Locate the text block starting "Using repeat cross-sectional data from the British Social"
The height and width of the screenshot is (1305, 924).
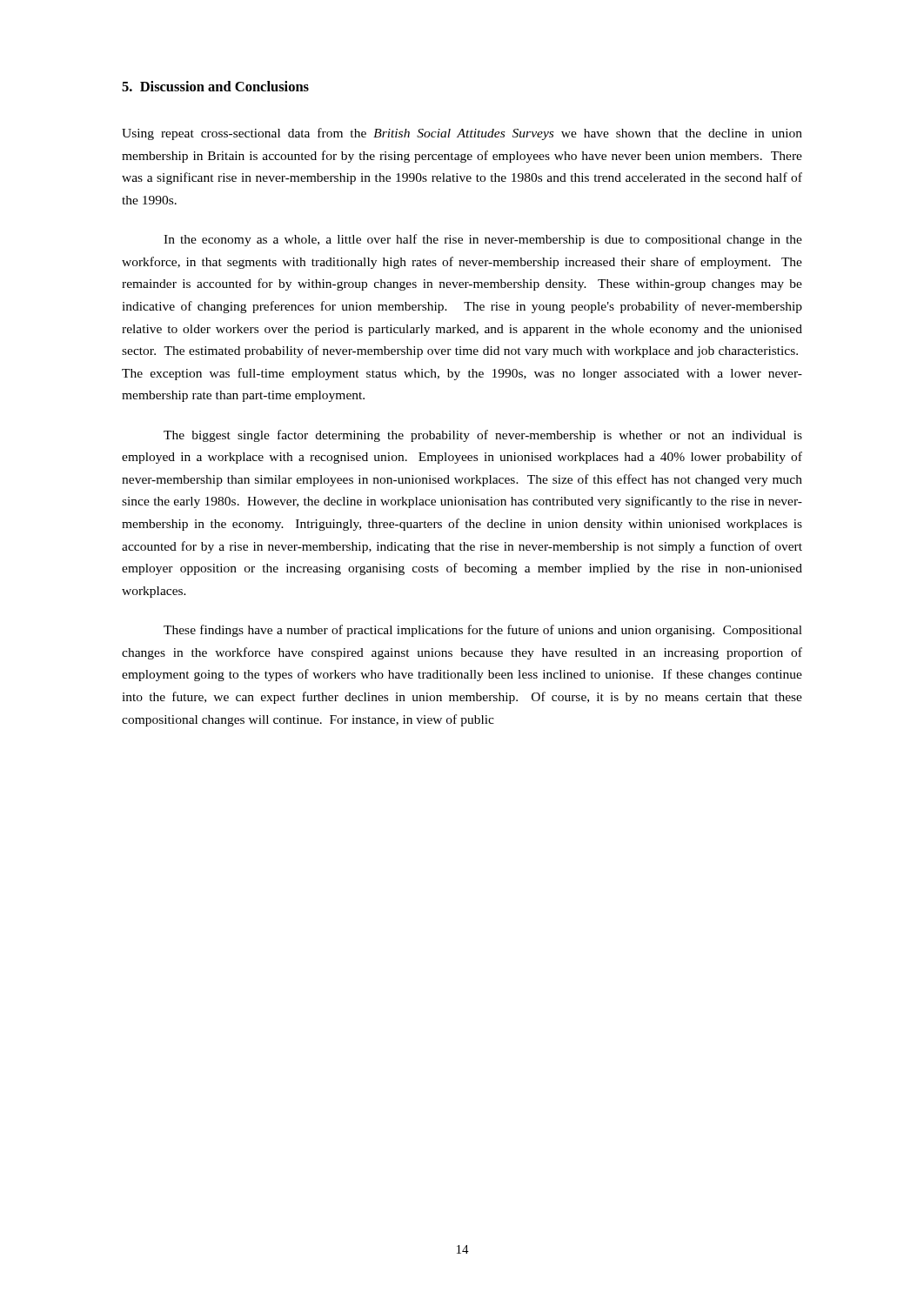[x=462, y=166]
